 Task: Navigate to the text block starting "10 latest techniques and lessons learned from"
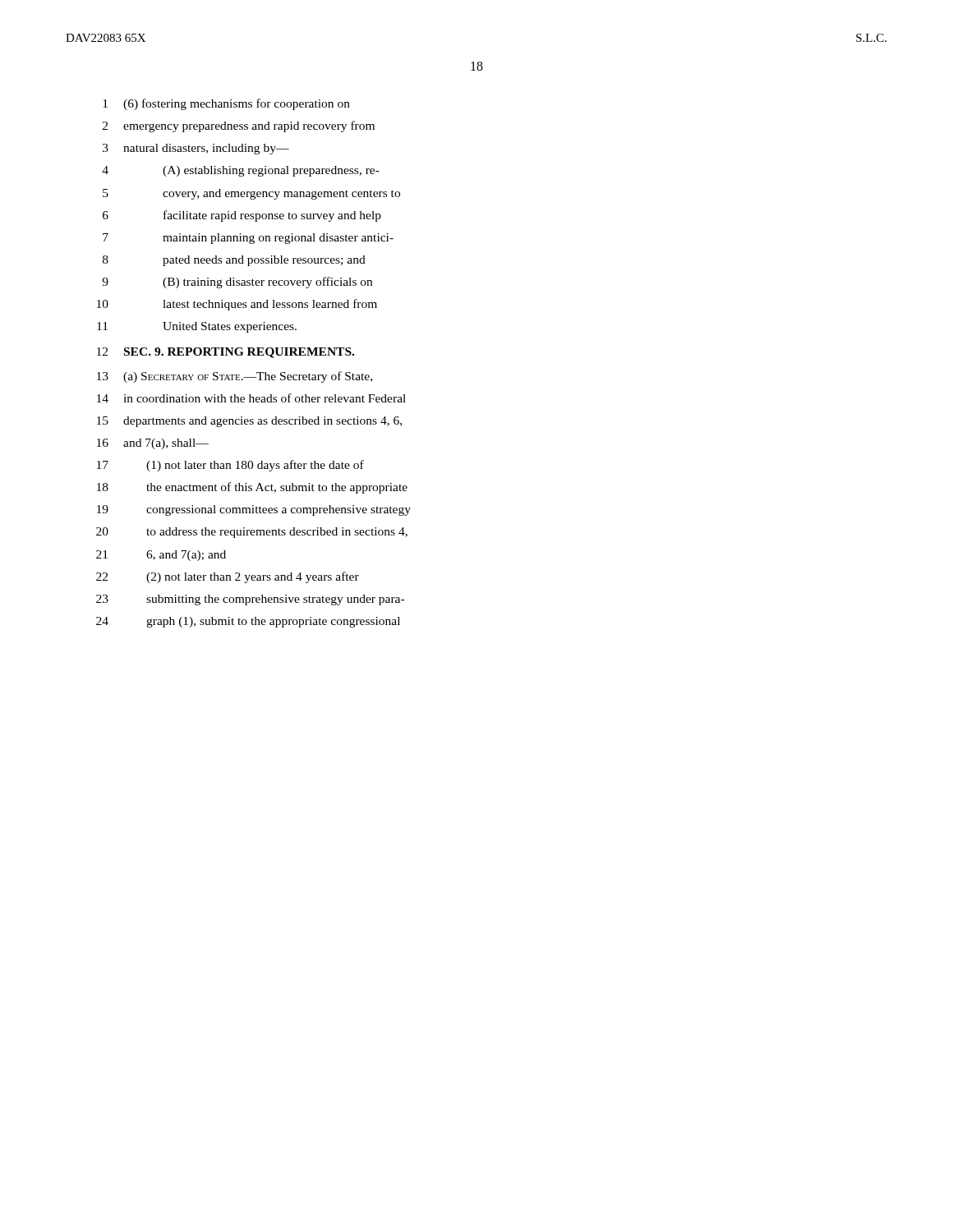(237, 305)
